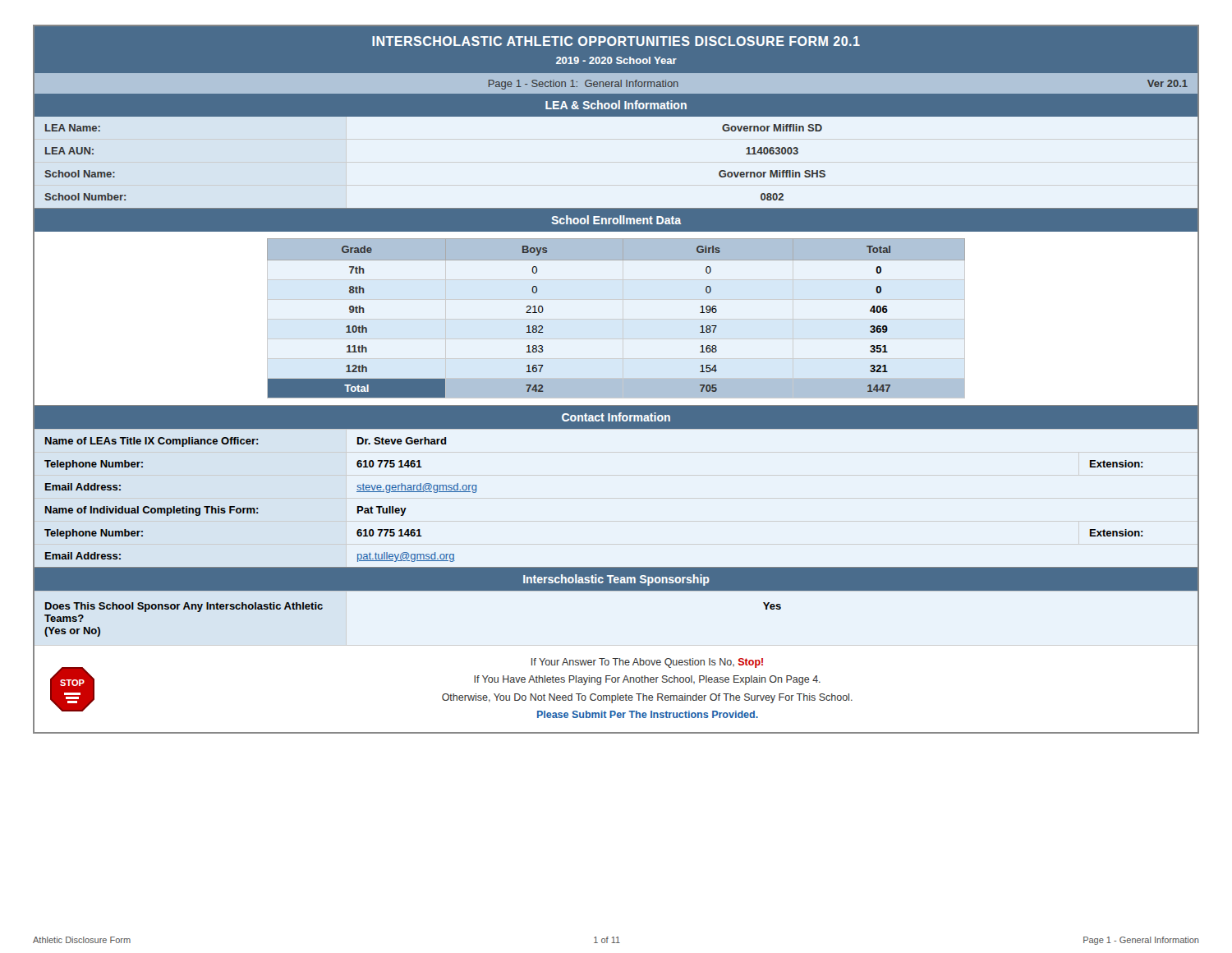1232x953 pixels.
Task: Select the table that reads "Does This School Sponsor"
Action: tap(616, 618)
